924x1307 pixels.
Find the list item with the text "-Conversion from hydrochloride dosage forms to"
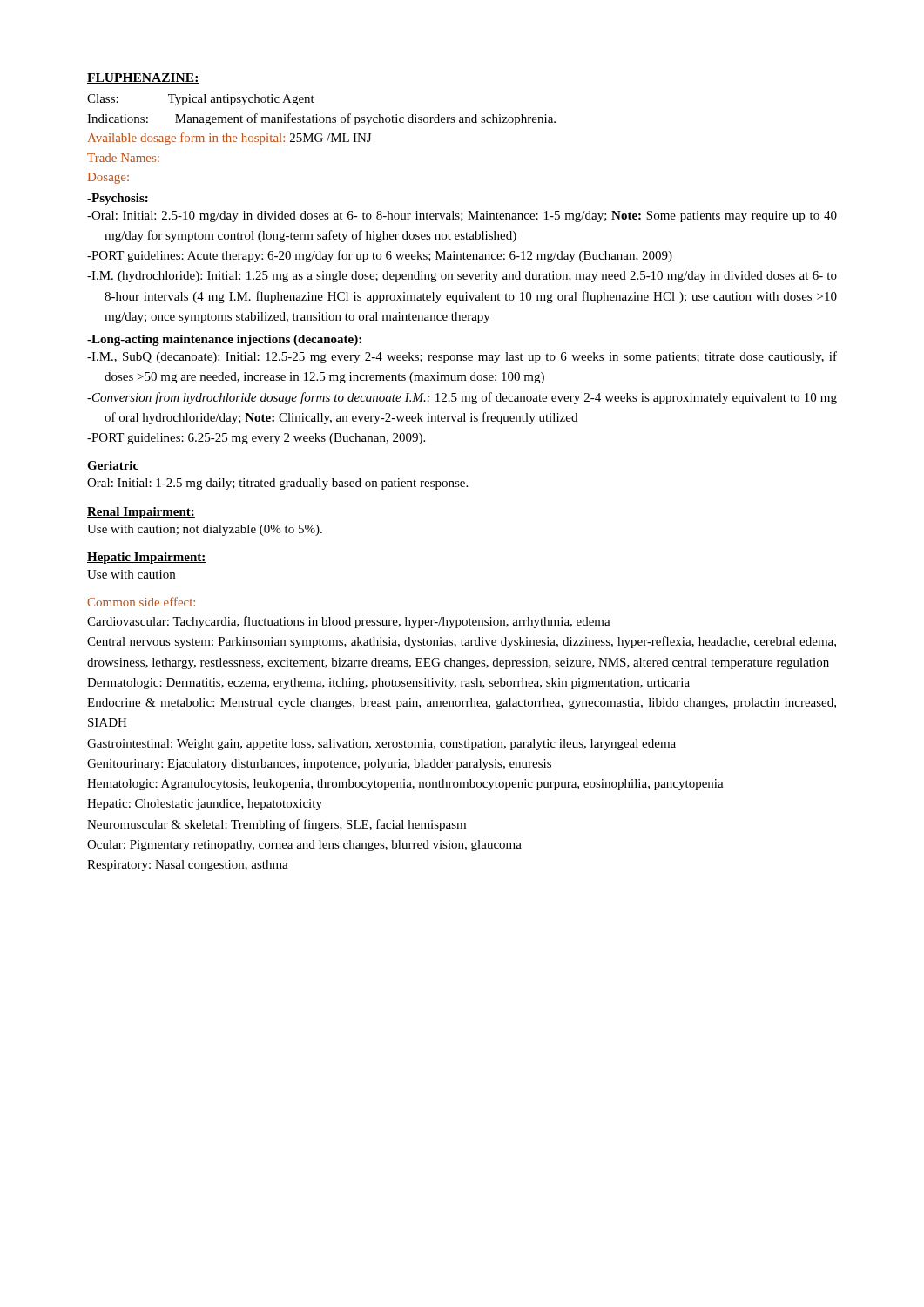462,407
